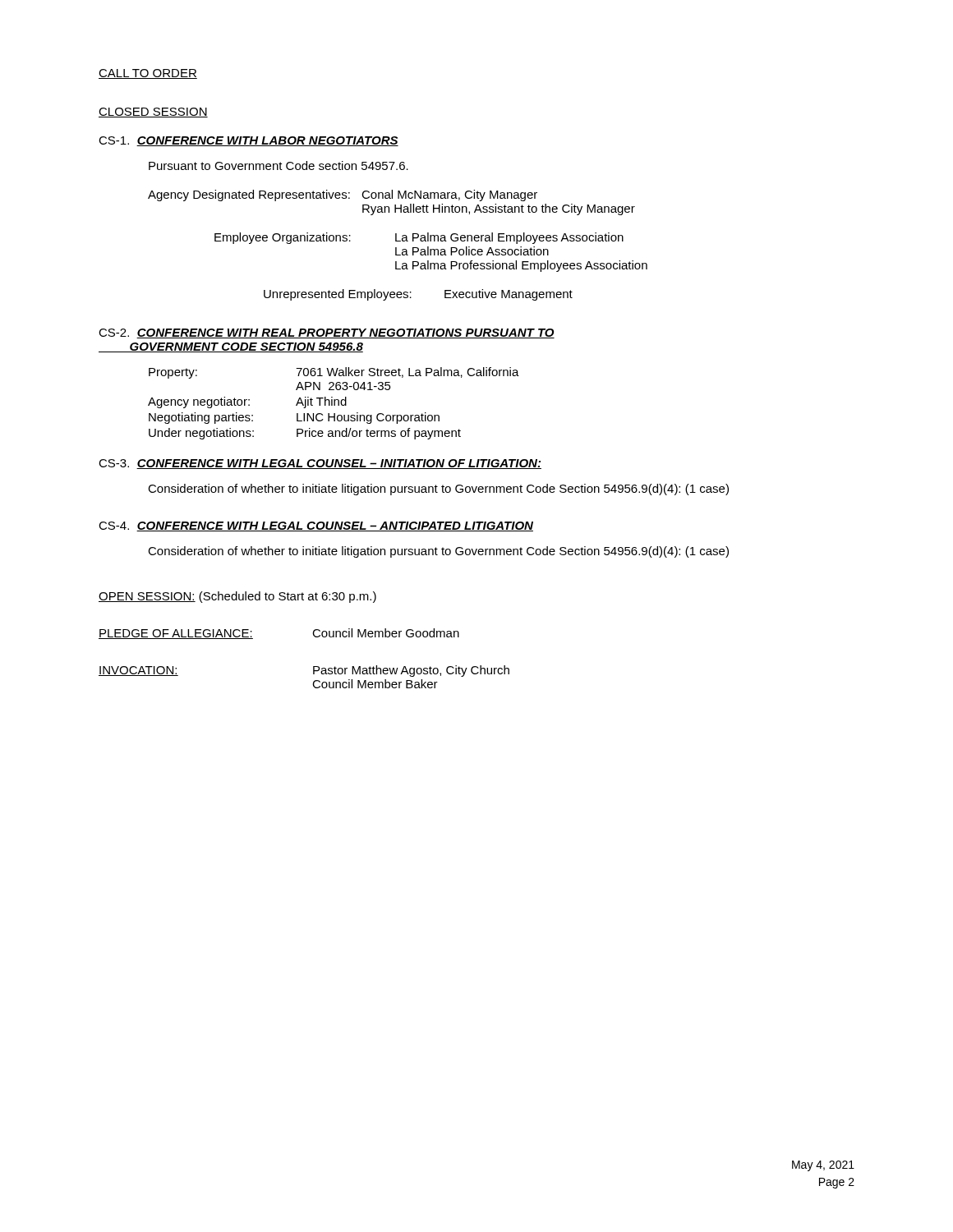The height and width of the screenshot is (1232, 953).
Task: Select the text block that reads "Pursuant to Government Code section"
Action: pos(278,166)
